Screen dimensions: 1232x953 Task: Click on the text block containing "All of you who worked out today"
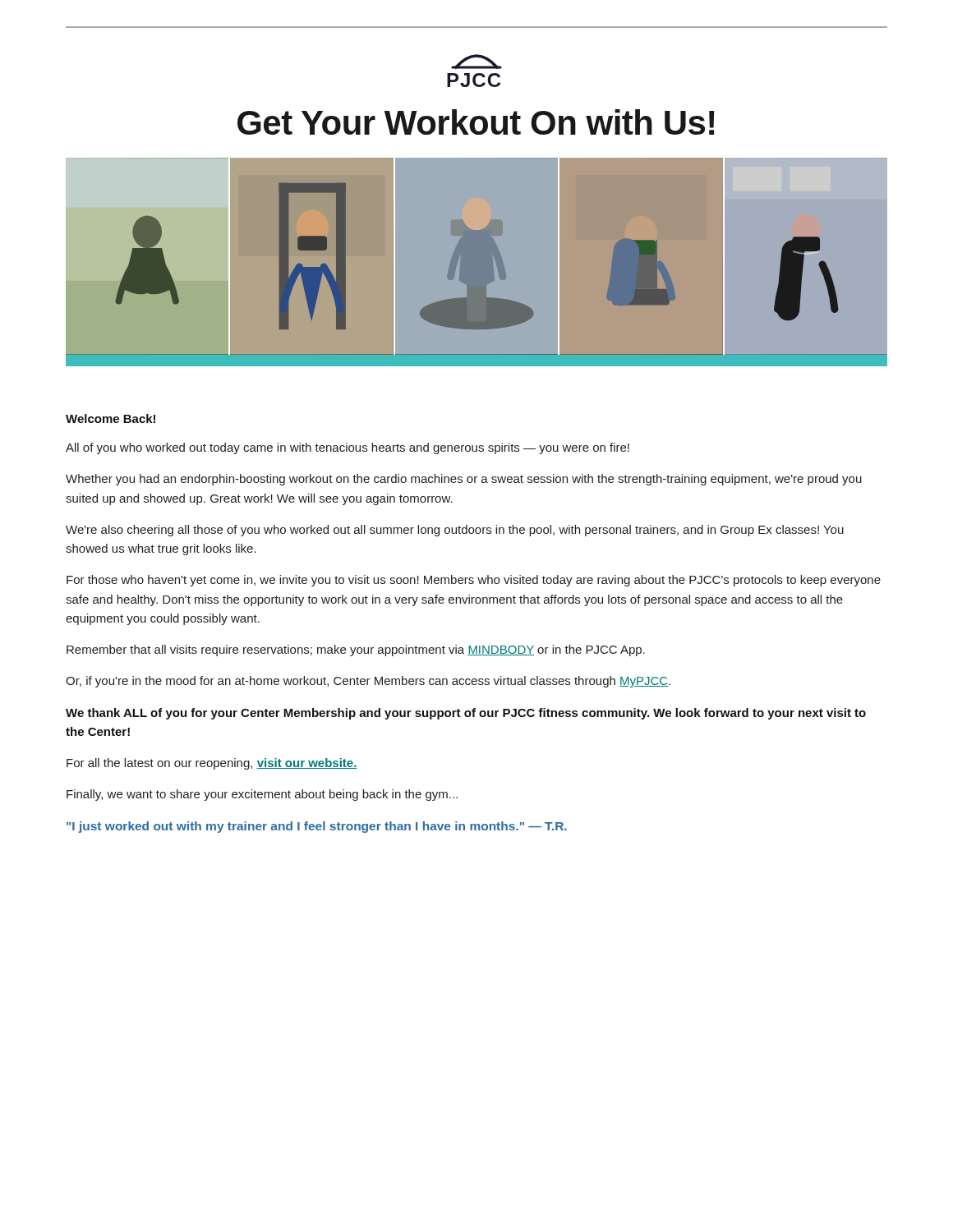476,447
